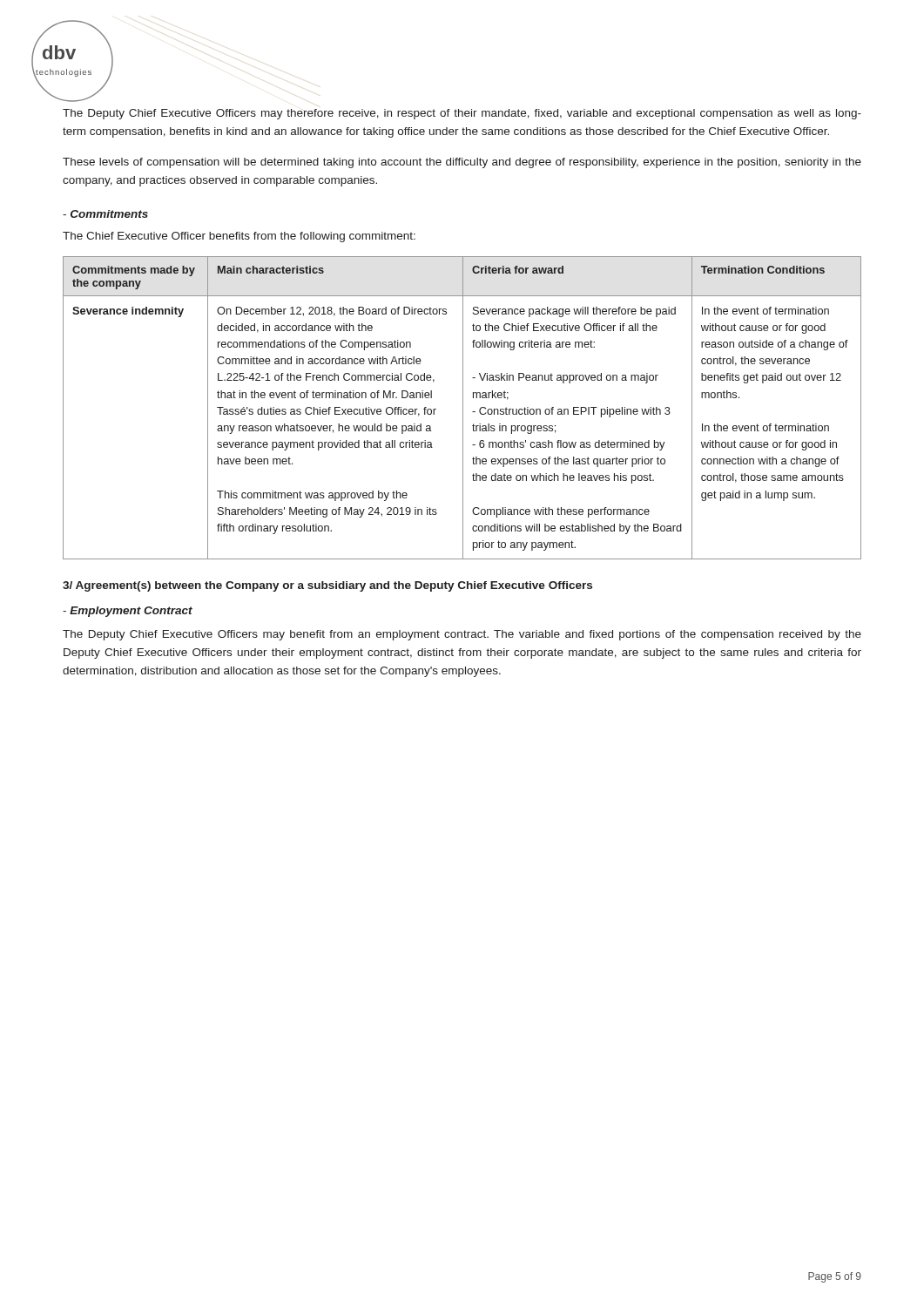Find the text starting "3/ Agreement(s) between the"
The image size is (924, 1307).
tap(328, 585)
